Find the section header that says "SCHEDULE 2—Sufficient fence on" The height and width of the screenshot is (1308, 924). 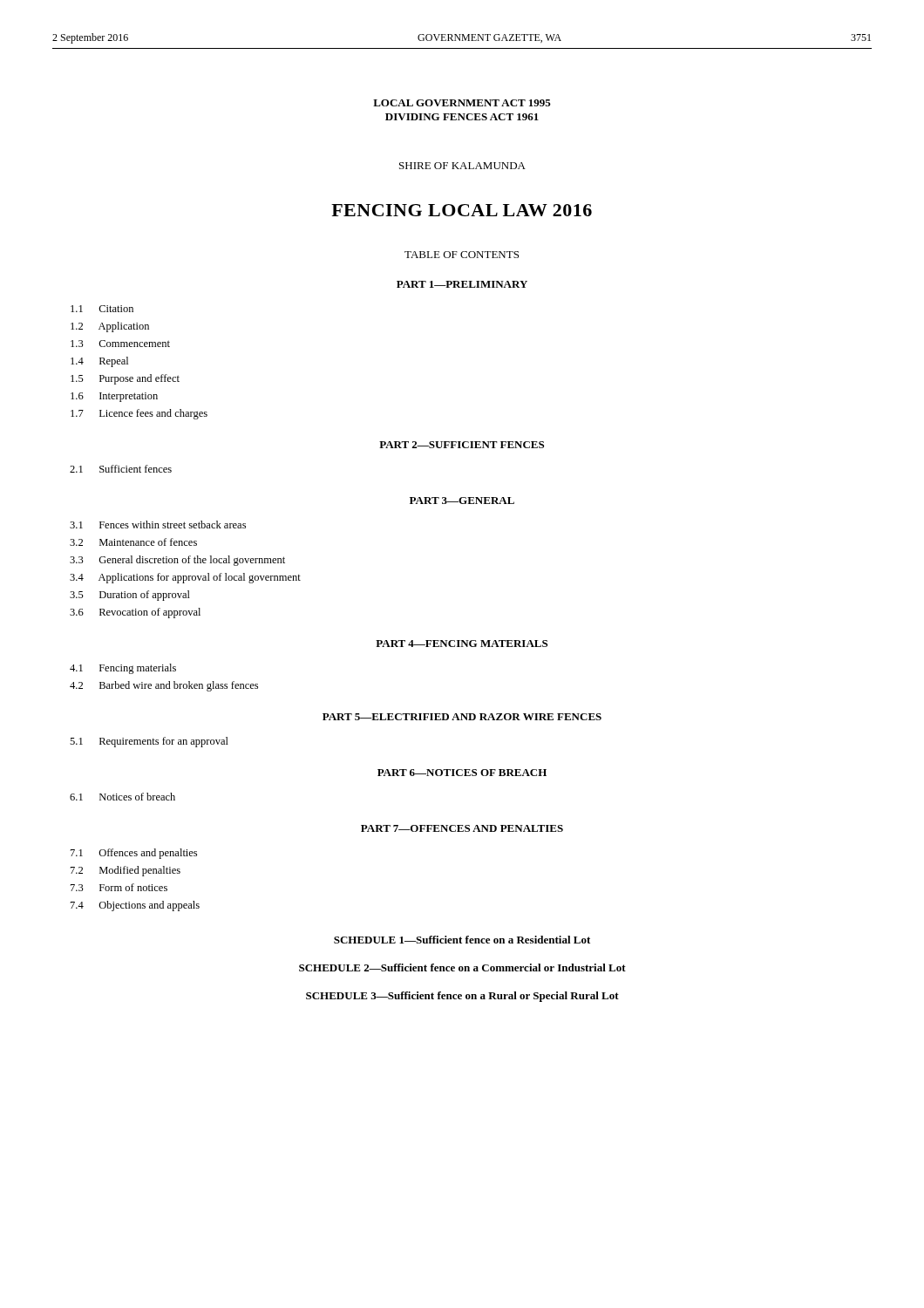[x=462, y=968]
